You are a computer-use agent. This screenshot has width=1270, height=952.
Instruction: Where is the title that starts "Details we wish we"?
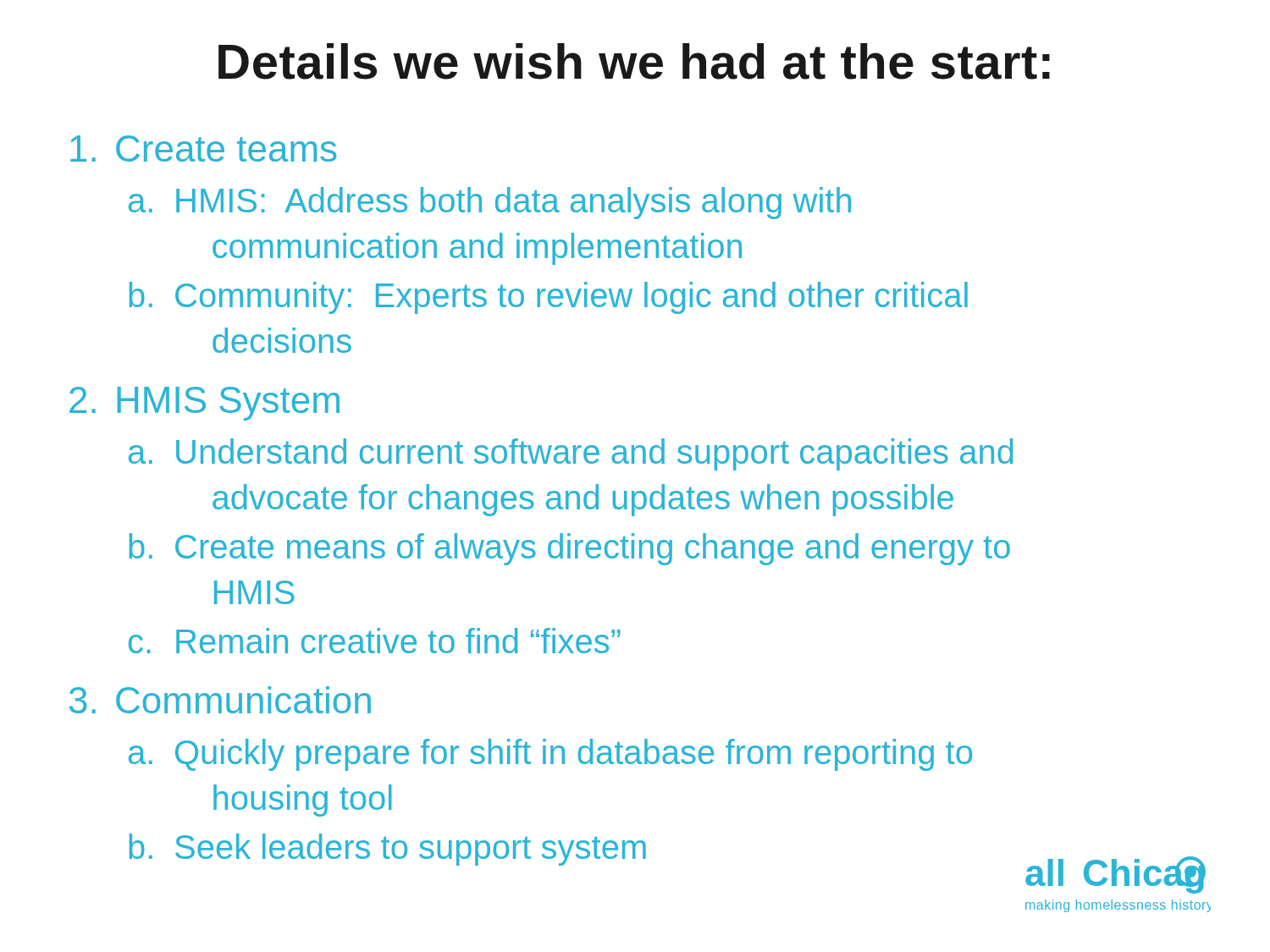click(x=635, y=62)
